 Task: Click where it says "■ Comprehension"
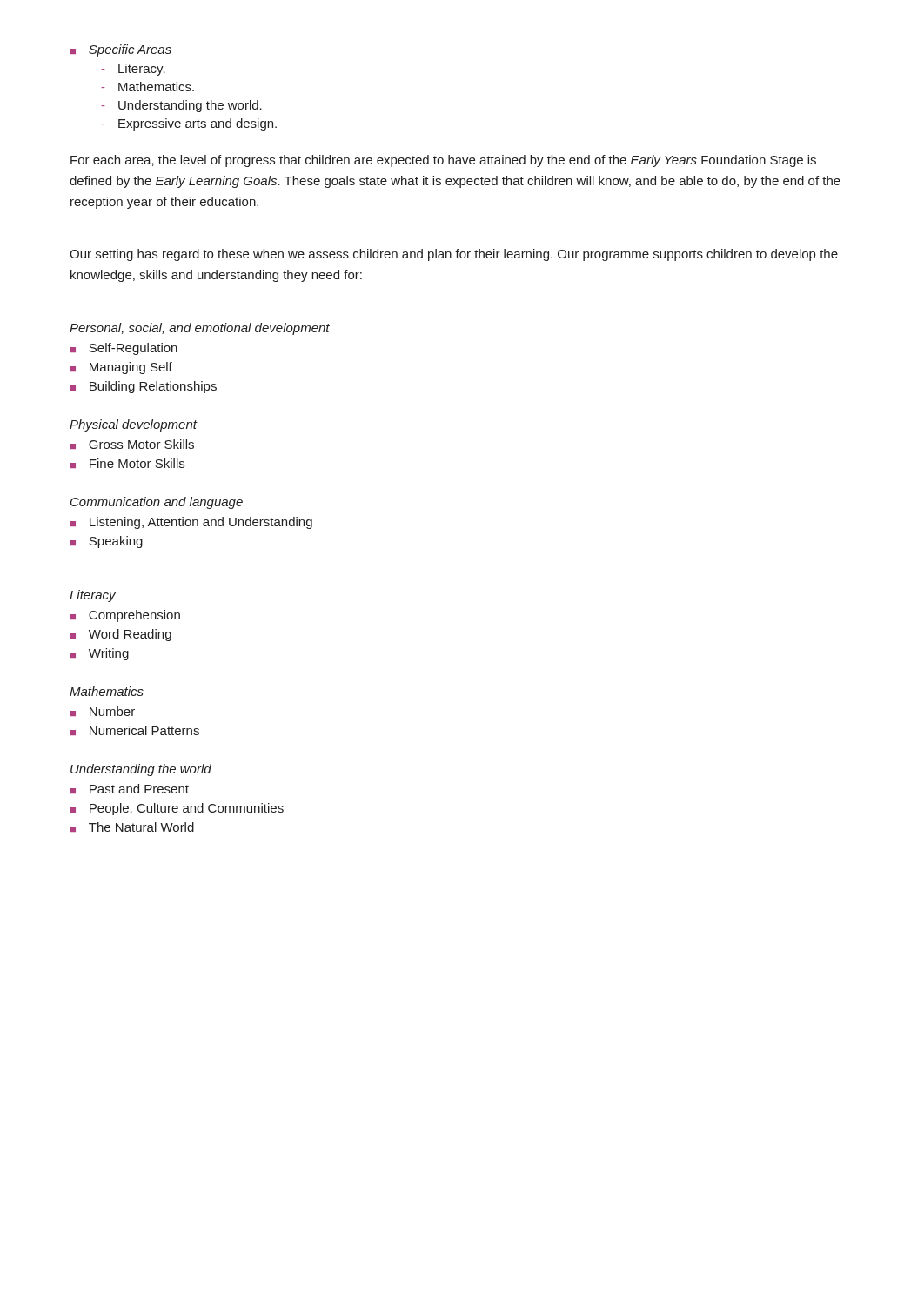(x=125, y=615)
